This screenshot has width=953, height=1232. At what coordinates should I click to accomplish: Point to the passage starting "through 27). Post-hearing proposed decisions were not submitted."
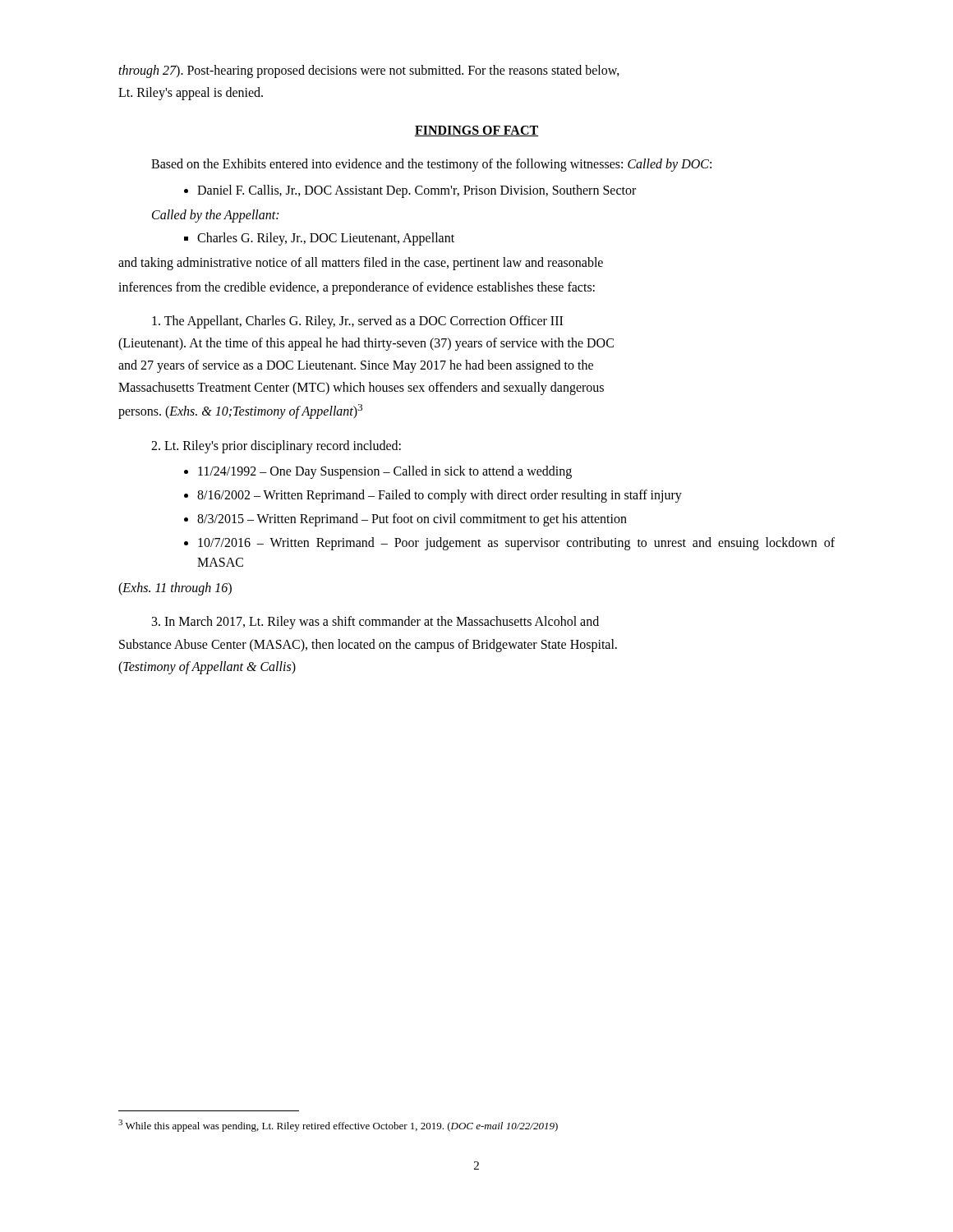(476, 81)
